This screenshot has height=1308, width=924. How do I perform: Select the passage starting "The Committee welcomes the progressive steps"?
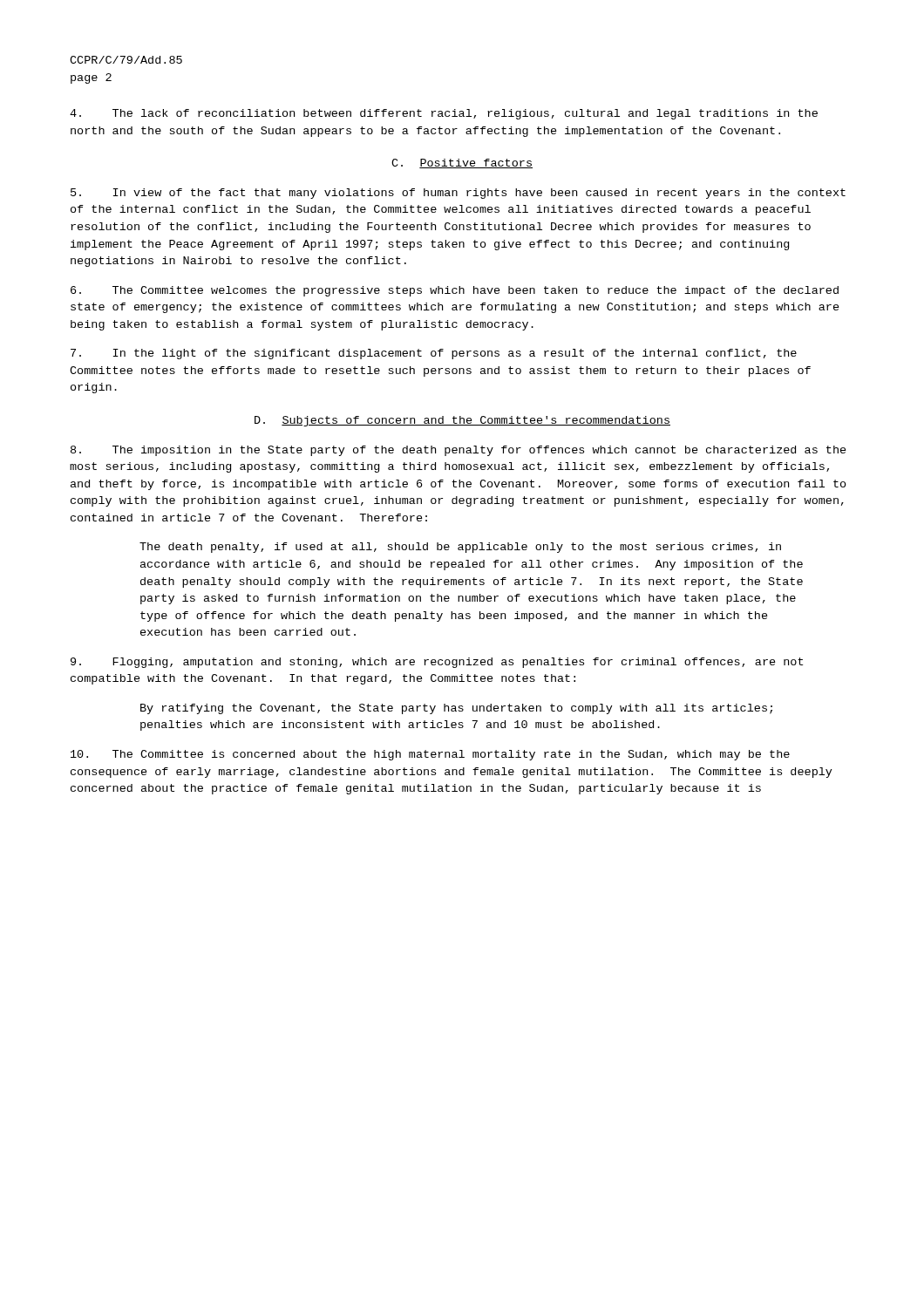point(455,308)
